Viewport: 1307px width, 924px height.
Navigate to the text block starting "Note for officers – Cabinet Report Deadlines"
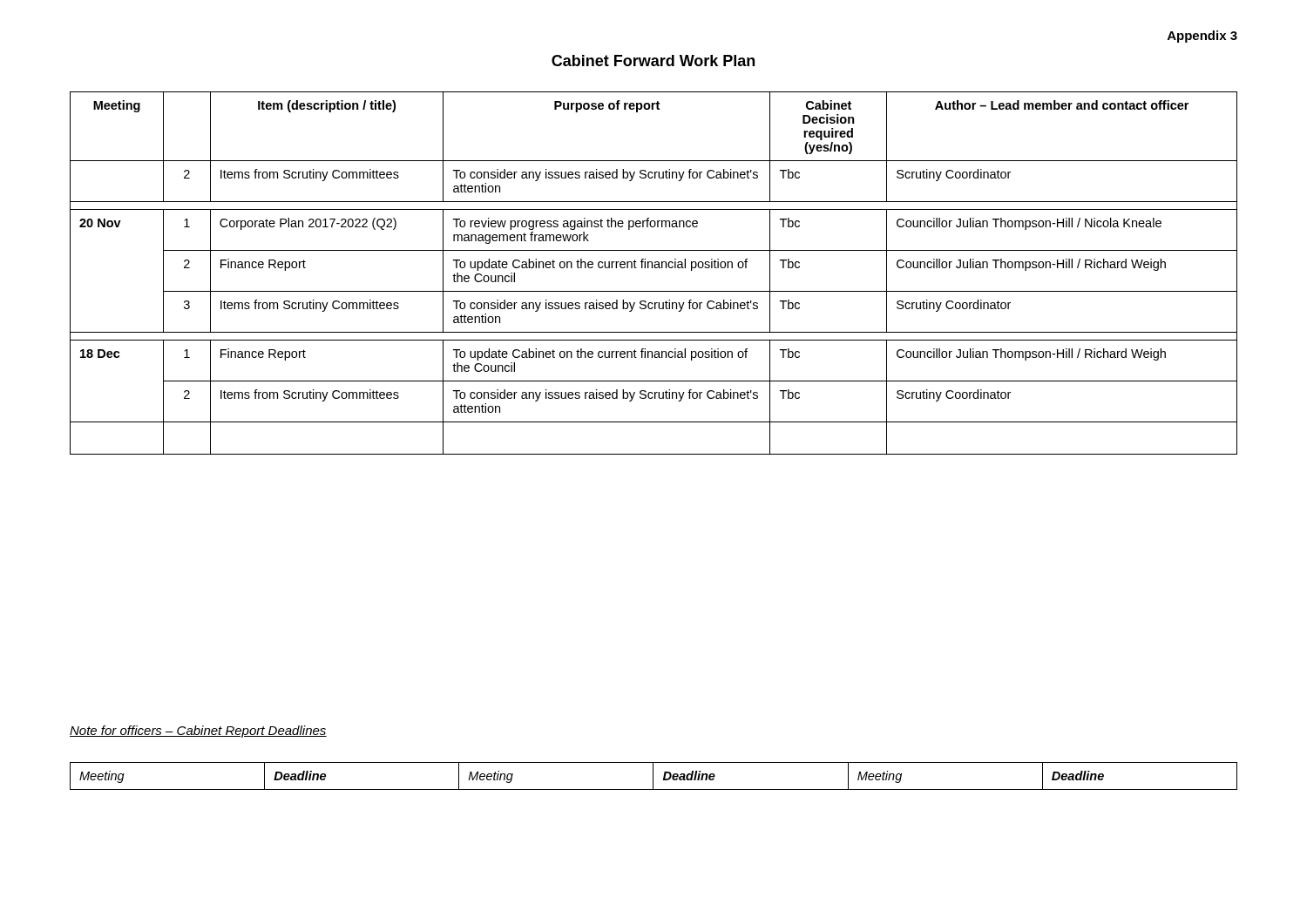coord(198,730)
